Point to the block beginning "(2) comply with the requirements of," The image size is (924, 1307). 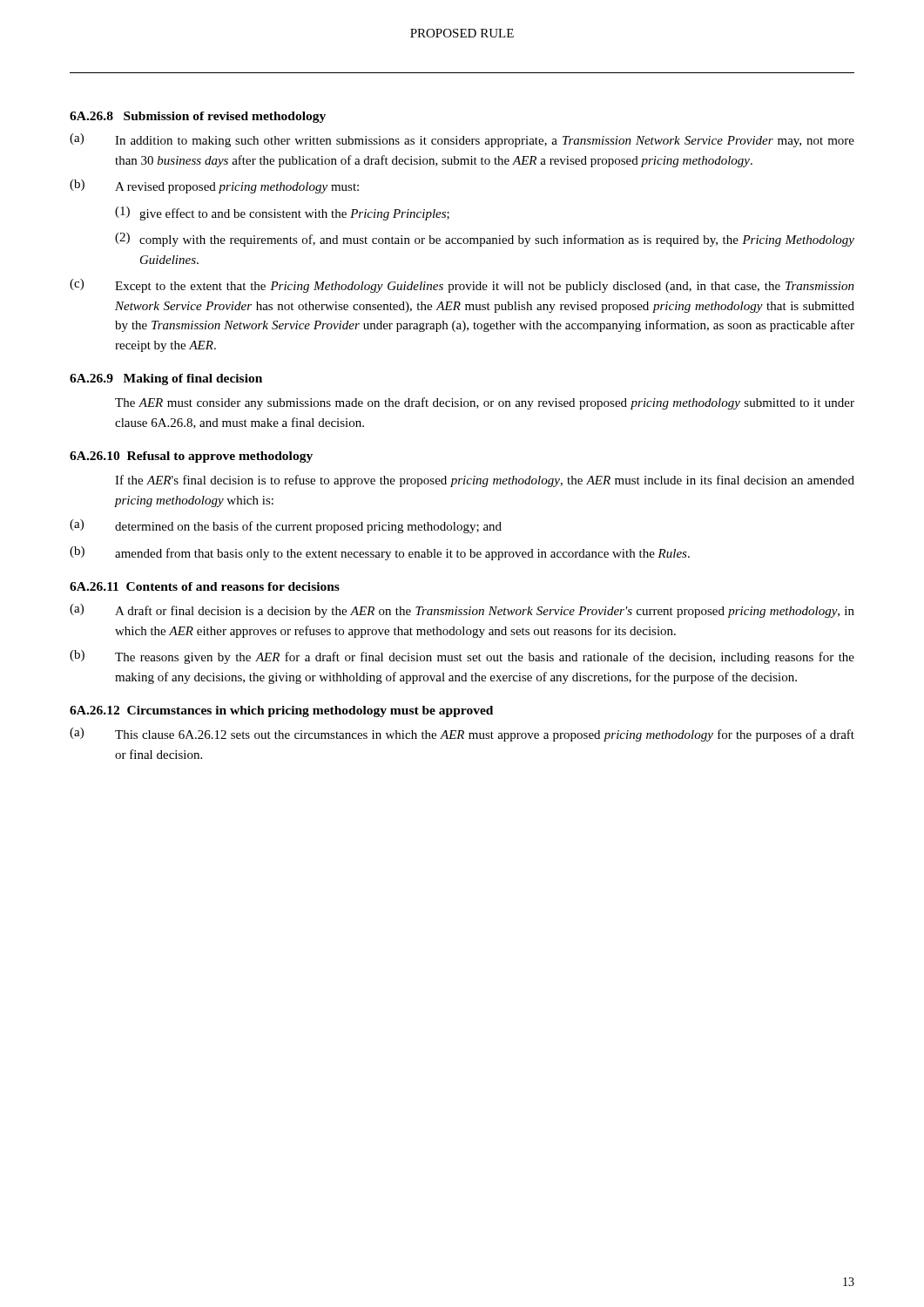click(x=485, y=250)
